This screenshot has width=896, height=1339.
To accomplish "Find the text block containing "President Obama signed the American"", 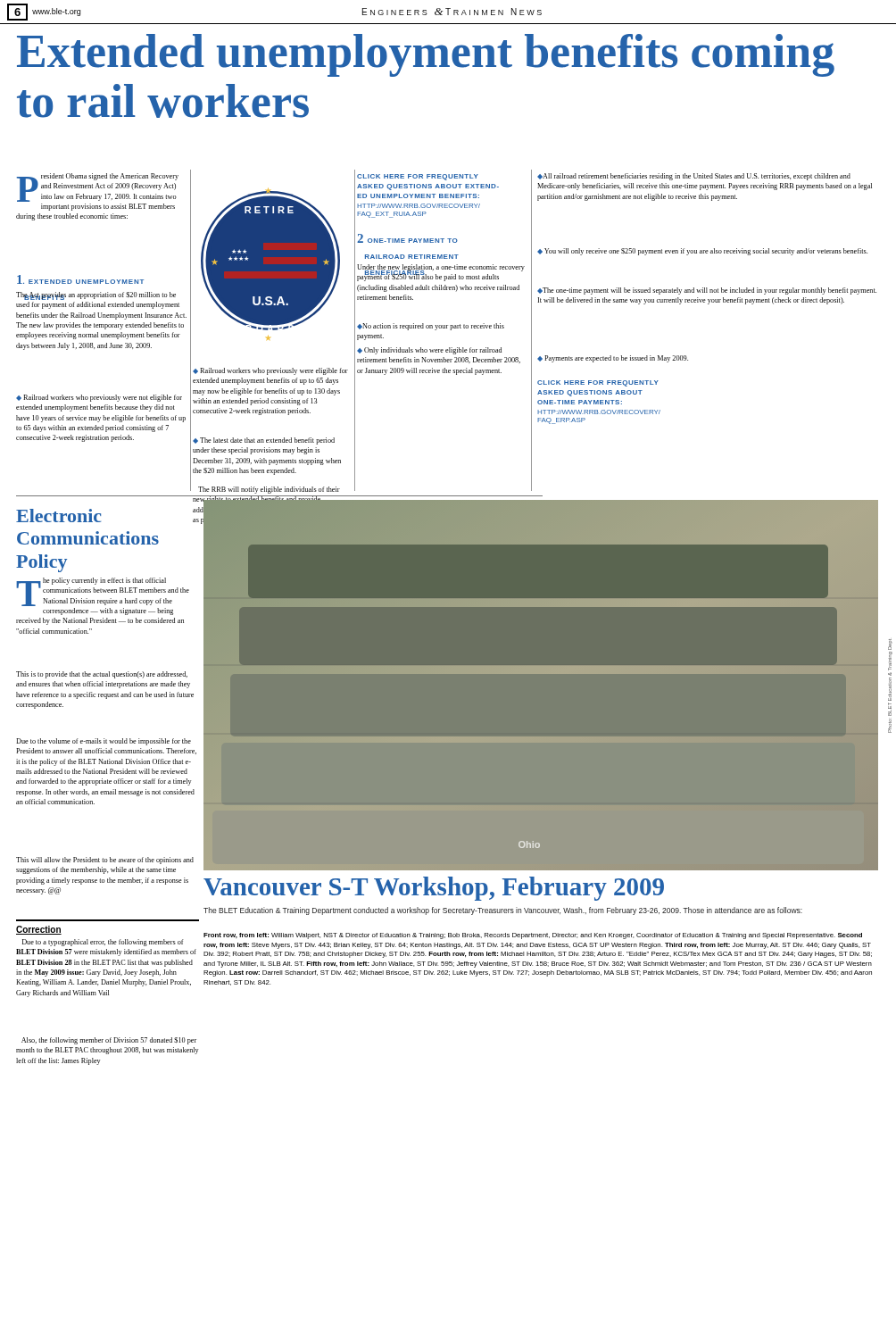I will (102, 197).
